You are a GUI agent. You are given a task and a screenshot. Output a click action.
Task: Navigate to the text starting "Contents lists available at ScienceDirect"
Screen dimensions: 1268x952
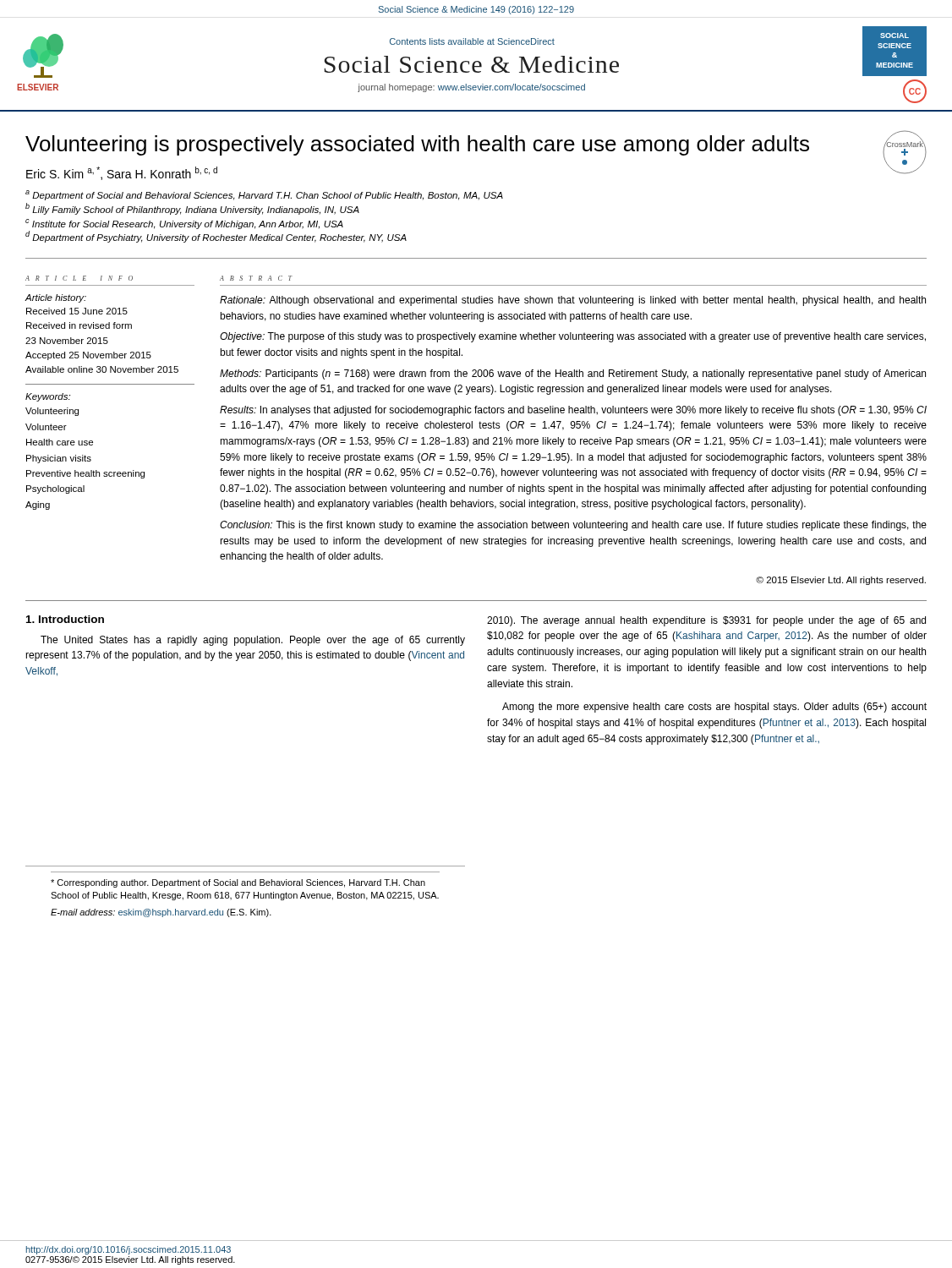pyautogui.click(x=472, y=65)
